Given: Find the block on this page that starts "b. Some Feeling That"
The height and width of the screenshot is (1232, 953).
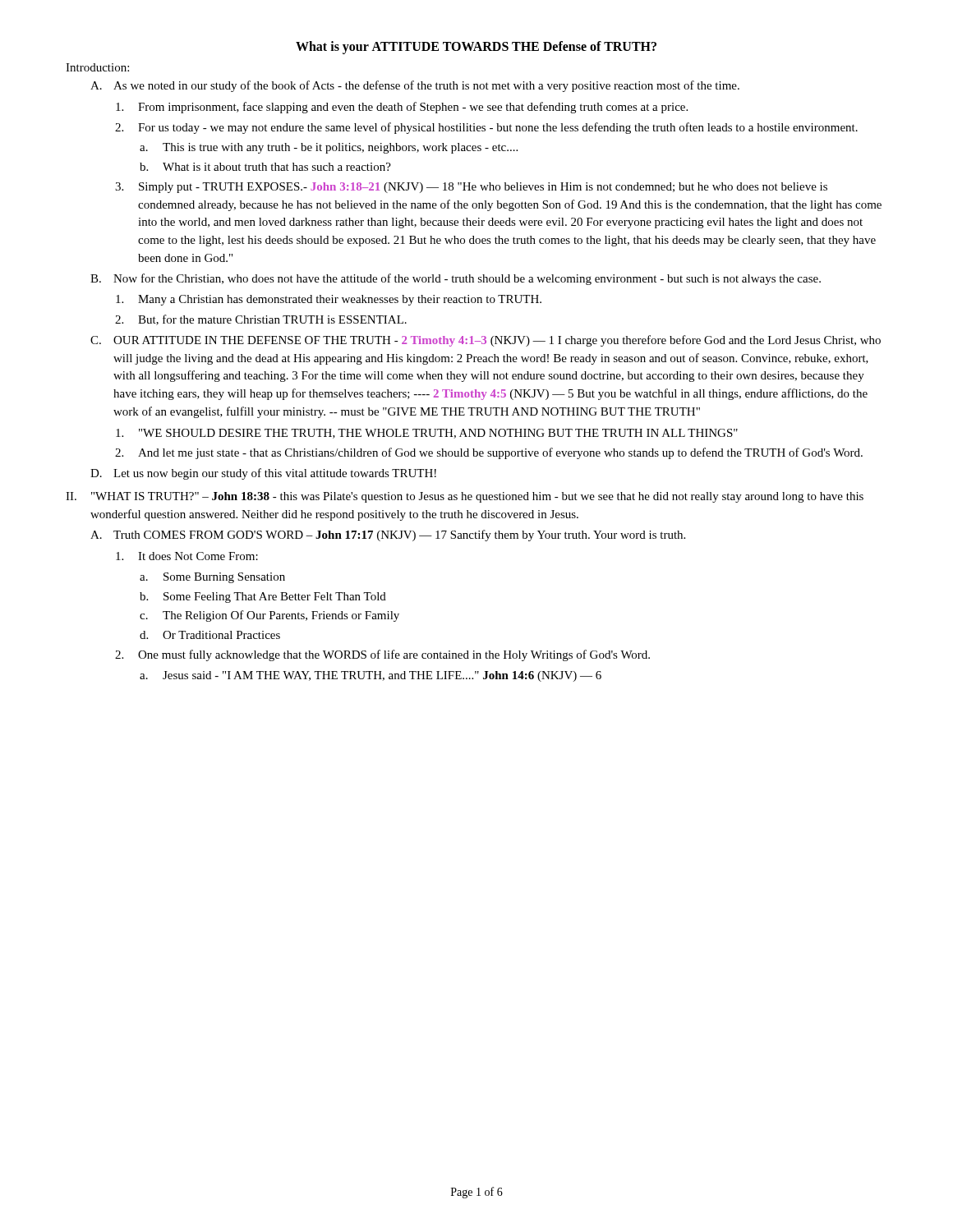Looking at the screenshot, I should [263, 598].
